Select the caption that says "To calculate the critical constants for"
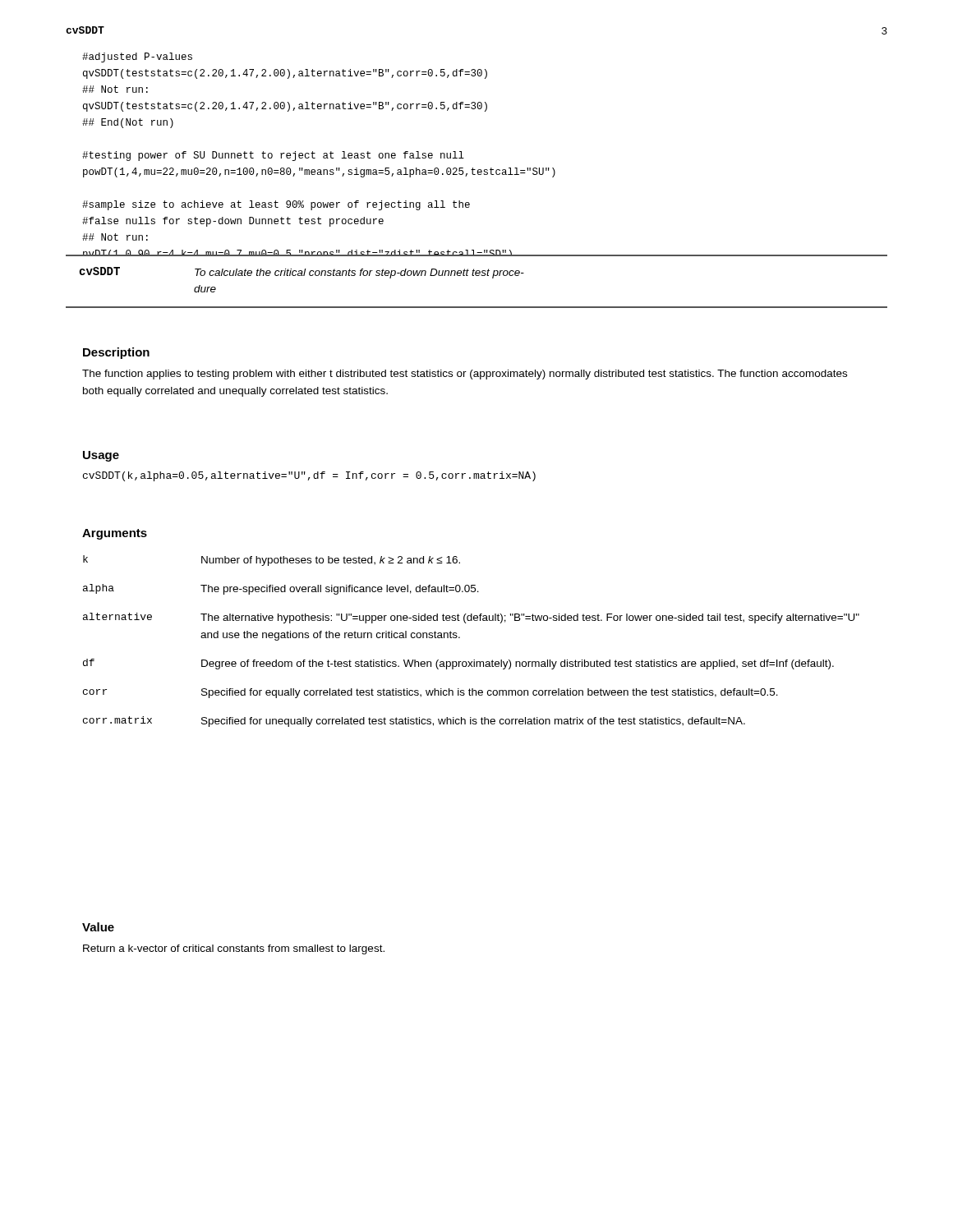This screenshot has width=953, height=1232. tap(359, 281)
